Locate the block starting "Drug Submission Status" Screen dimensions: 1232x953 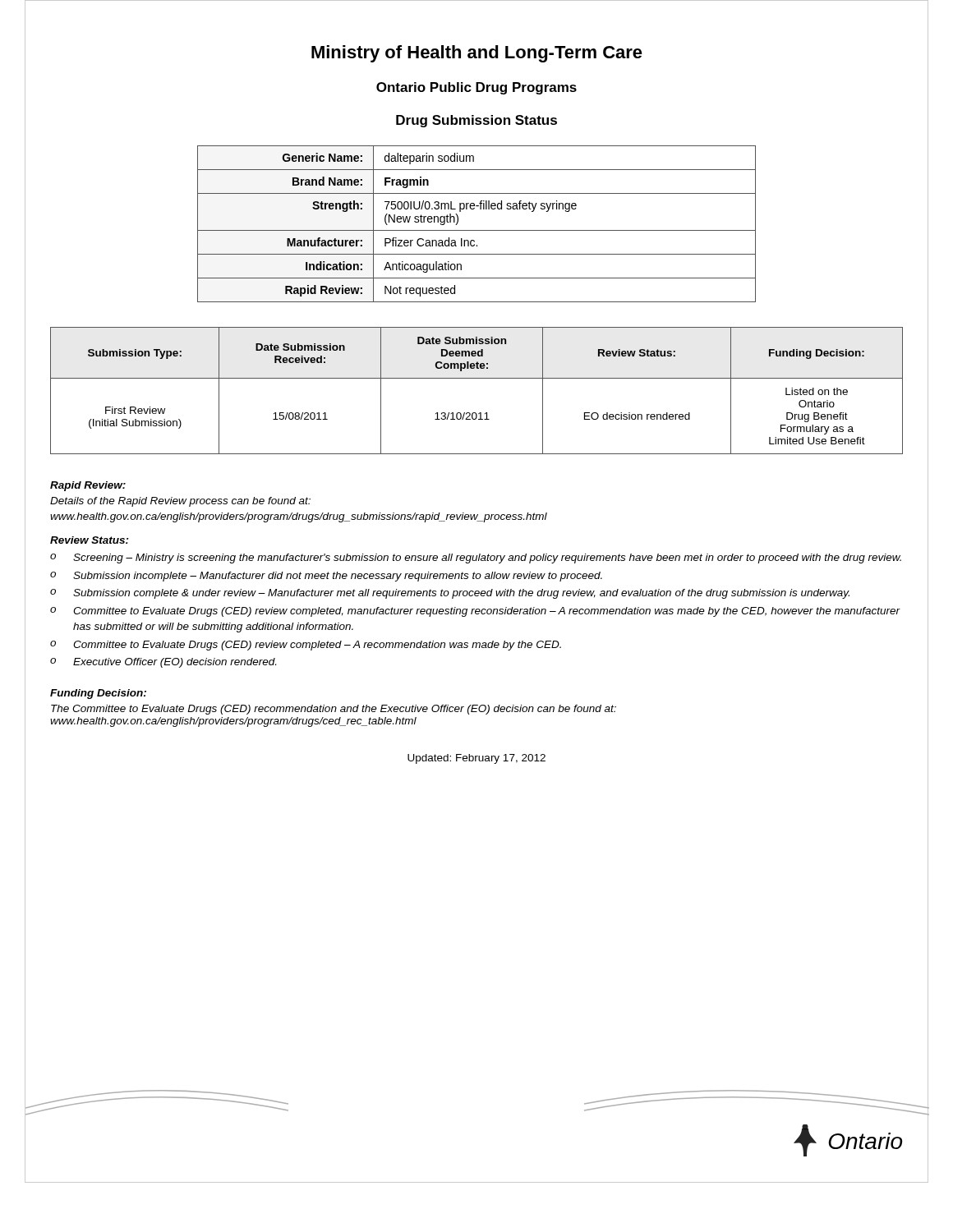tap(476, 121)
